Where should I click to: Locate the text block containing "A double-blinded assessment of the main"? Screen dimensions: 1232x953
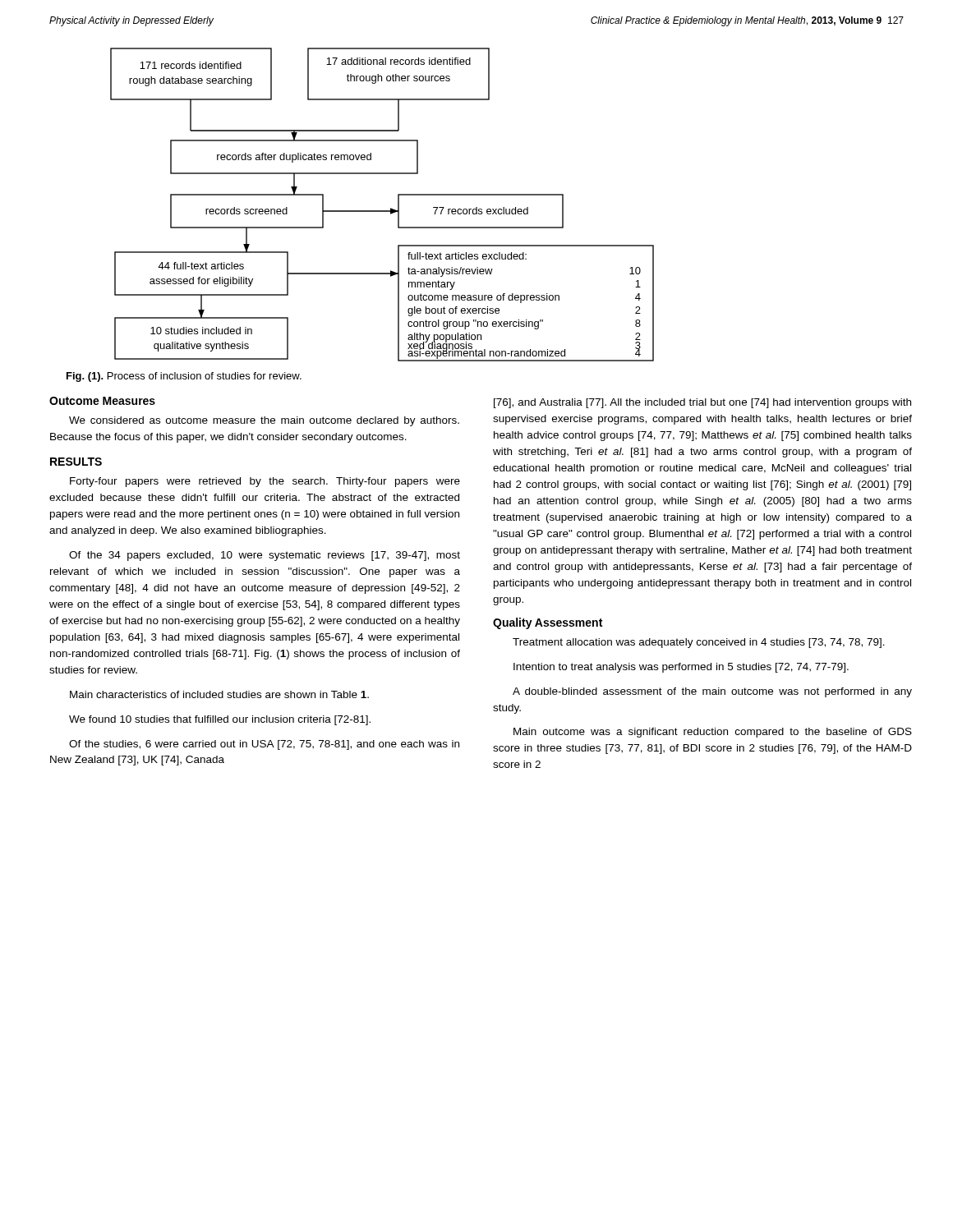[x=702, y=699]
